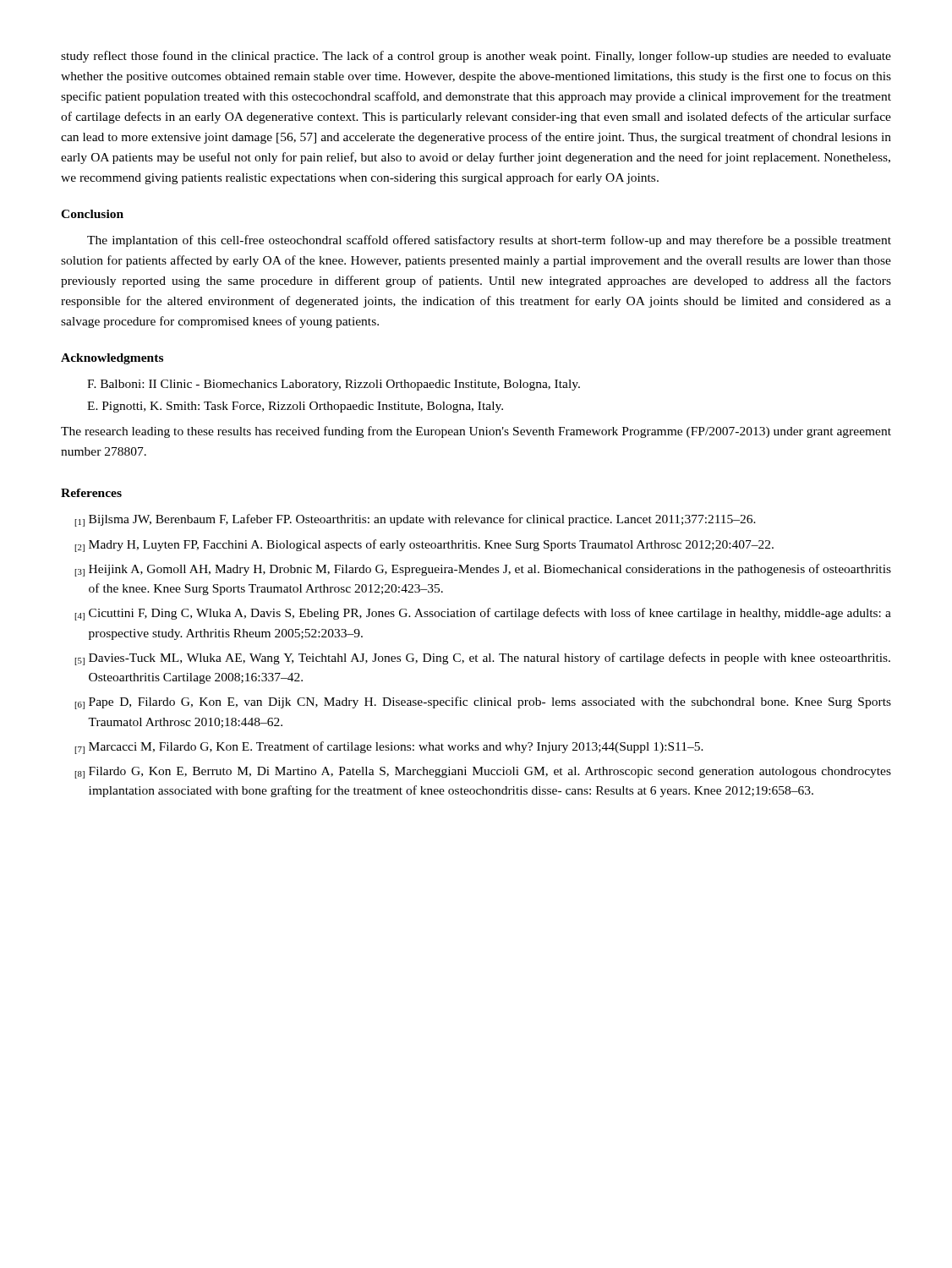
Task: Find the passage starting "[1] Bijlsma JW, Berenbaum"
Action: [476, 519]
